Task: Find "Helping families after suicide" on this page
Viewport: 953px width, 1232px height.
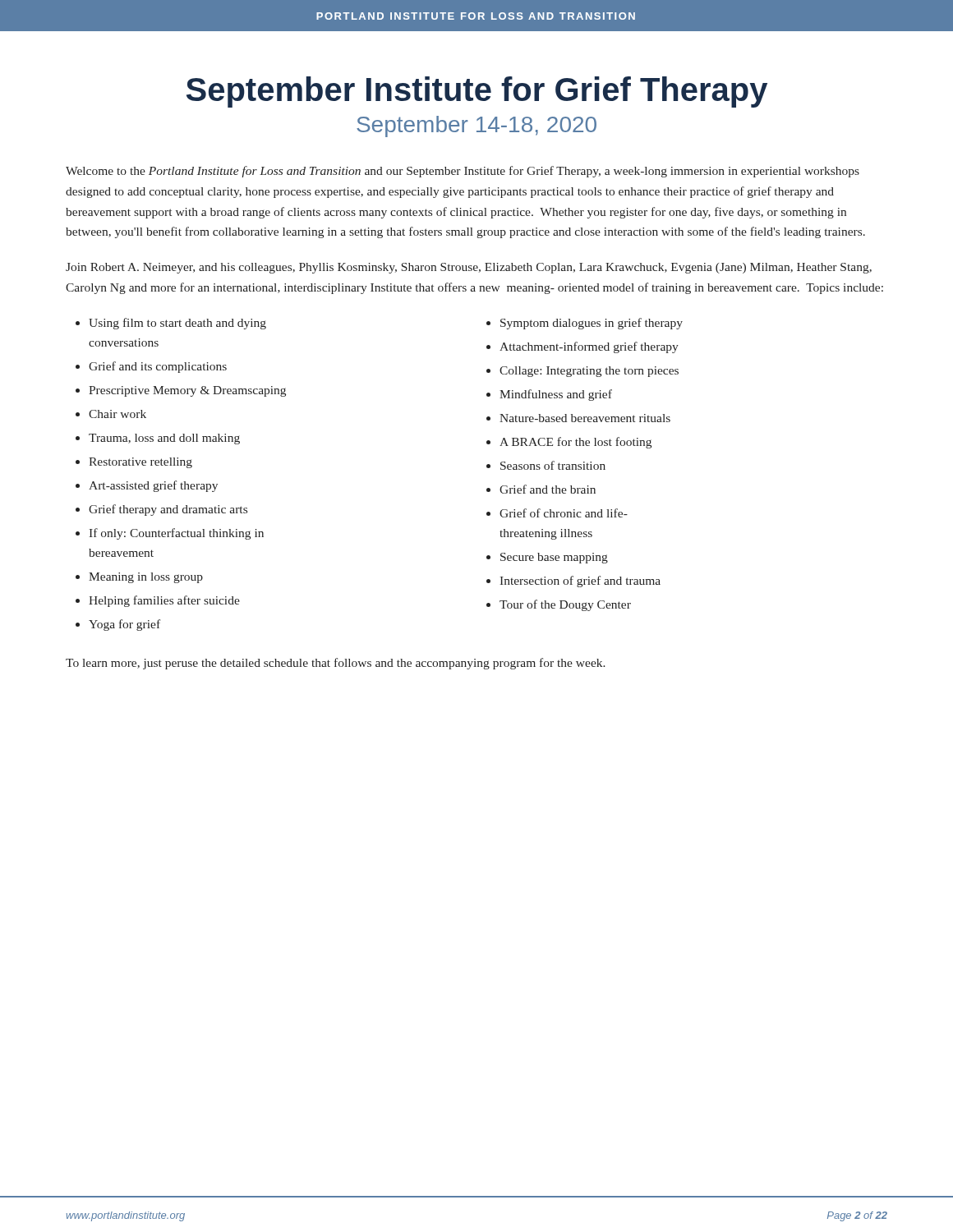Action: coord(164,600)
